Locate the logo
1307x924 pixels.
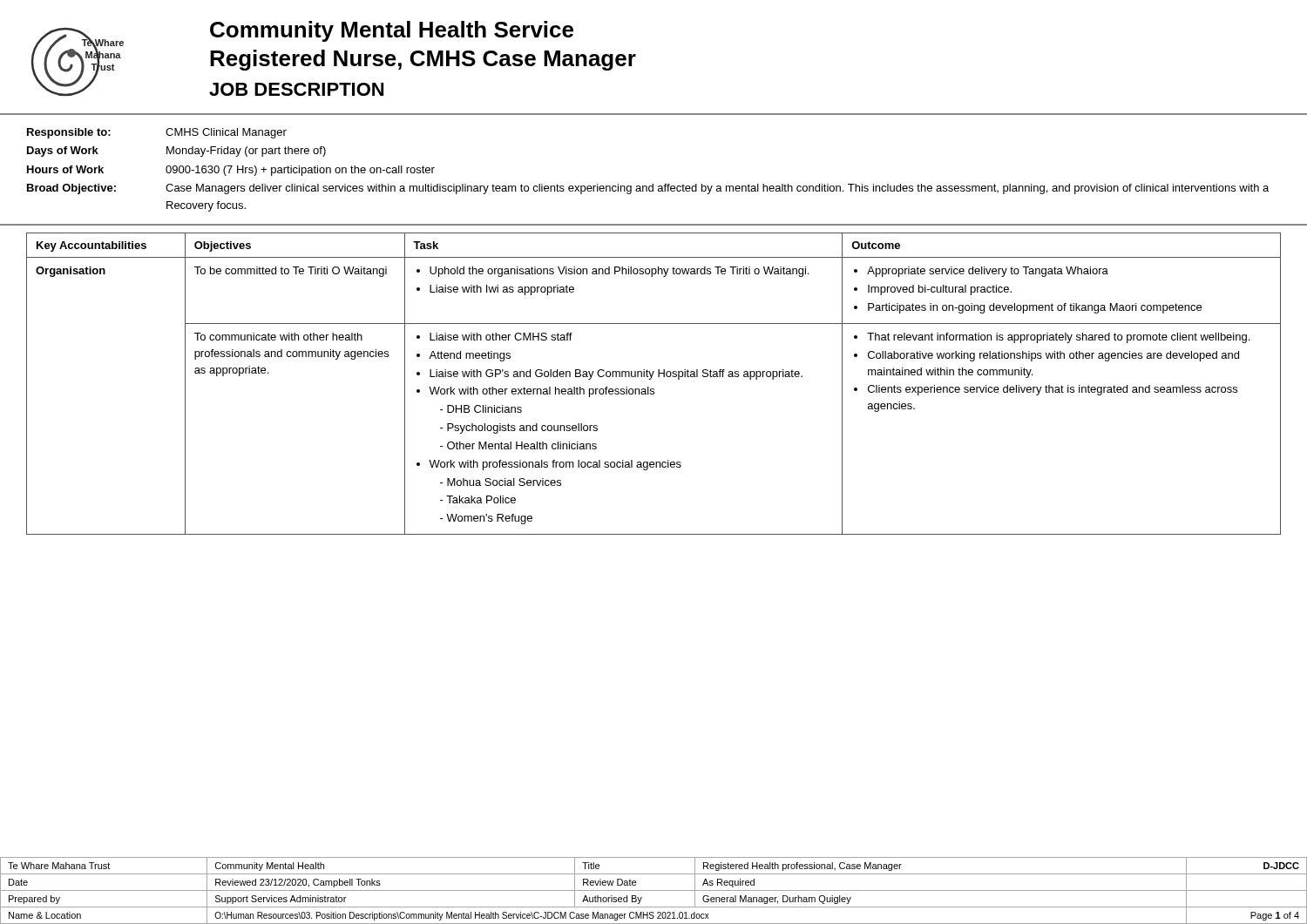(105, 59)
